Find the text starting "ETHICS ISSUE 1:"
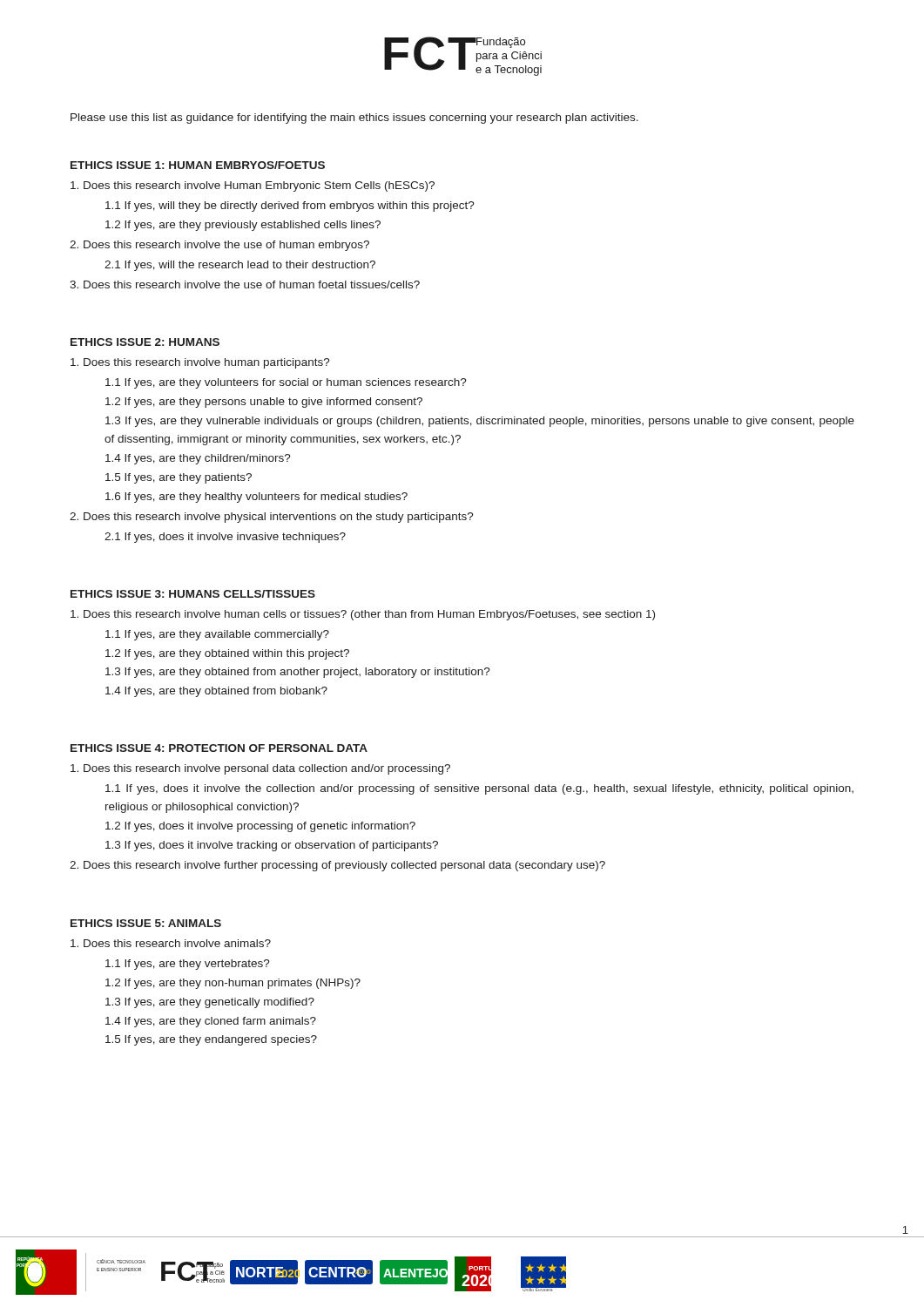The image size is (924, 1307). coord(198,165)
